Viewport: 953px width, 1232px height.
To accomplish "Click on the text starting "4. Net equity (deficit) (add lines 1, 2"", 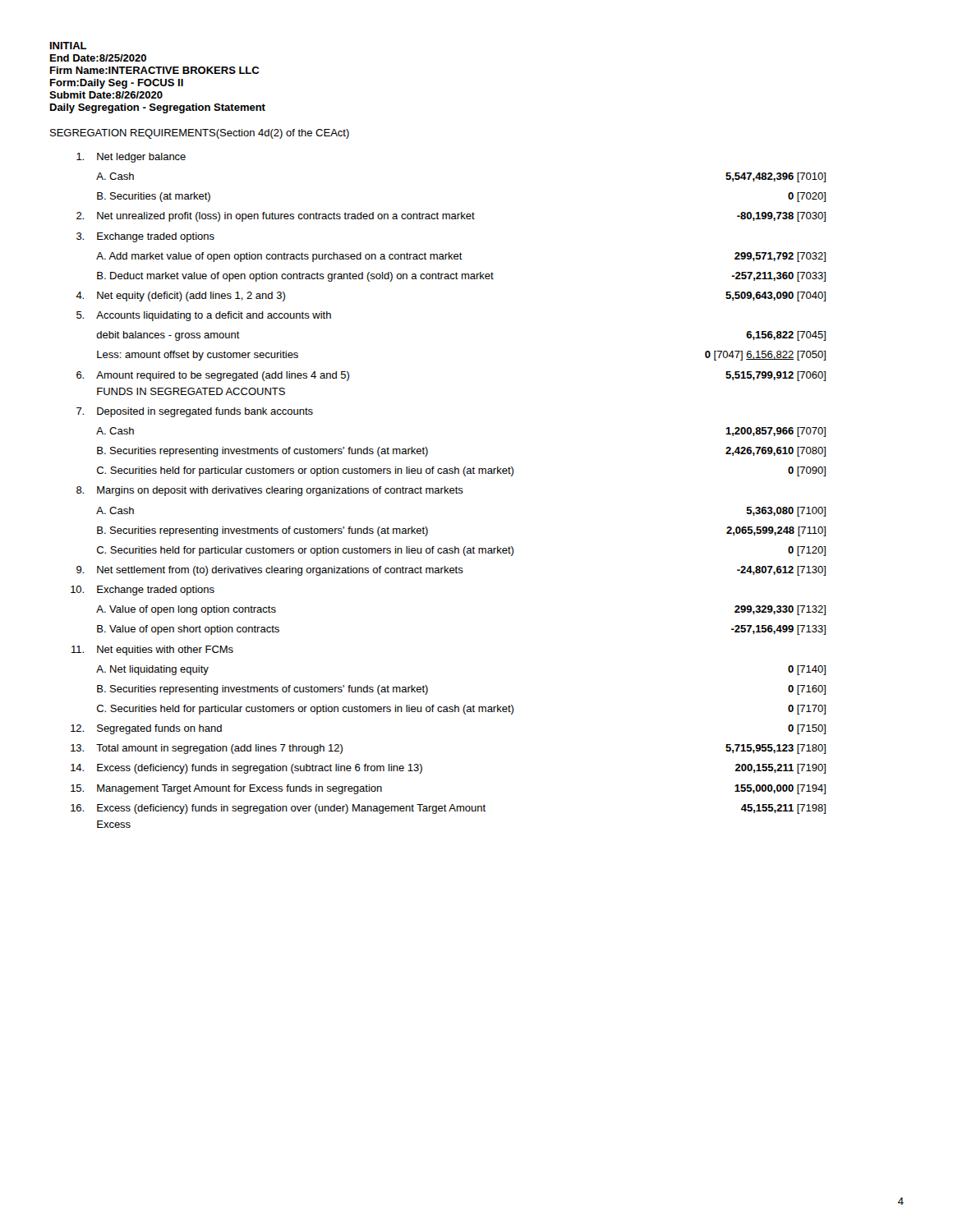I will (x=193, y=296).
